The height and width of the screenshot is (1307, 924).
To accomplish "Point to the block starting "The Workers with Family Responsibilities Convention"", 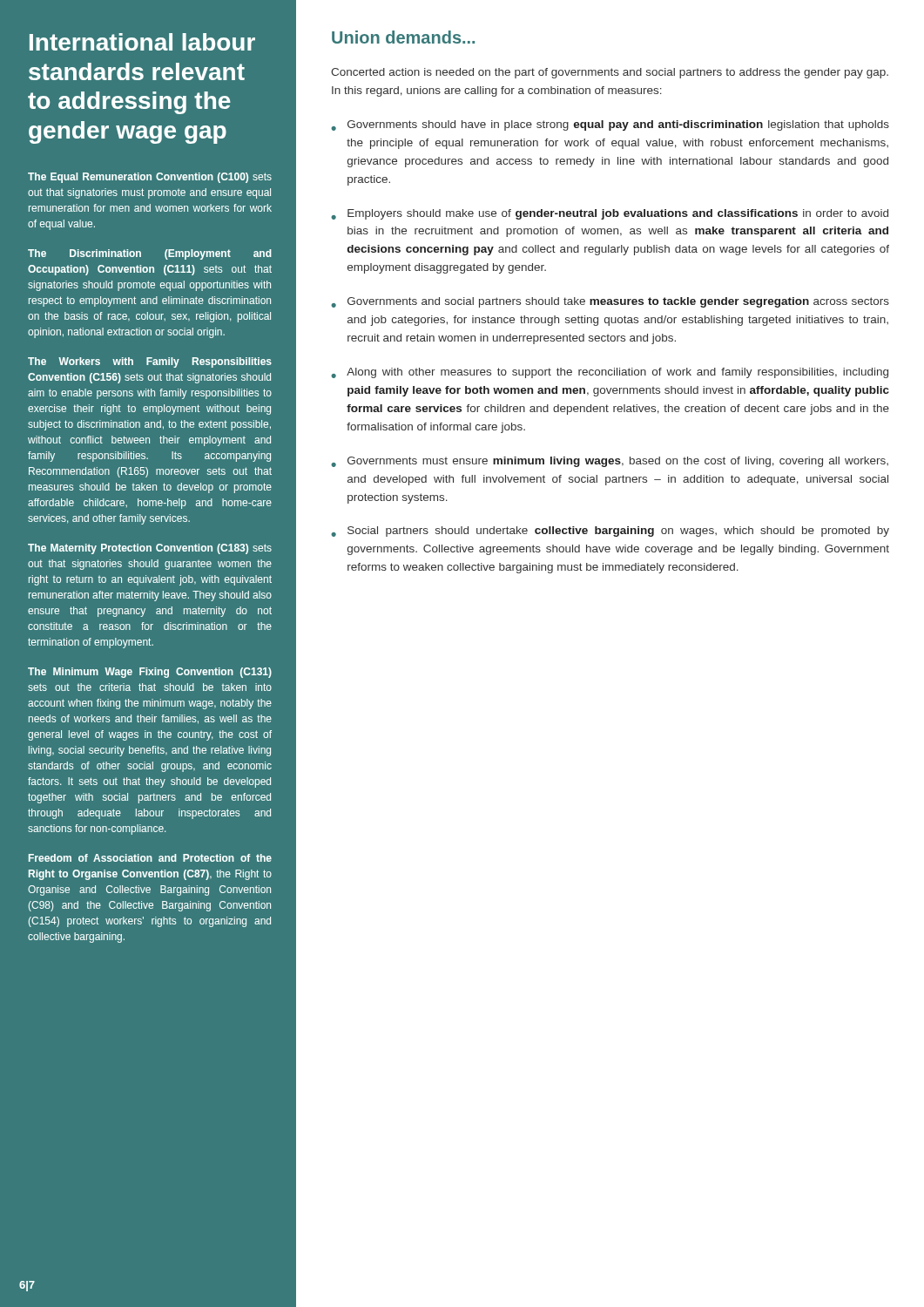I will click(x=150, y=440).
